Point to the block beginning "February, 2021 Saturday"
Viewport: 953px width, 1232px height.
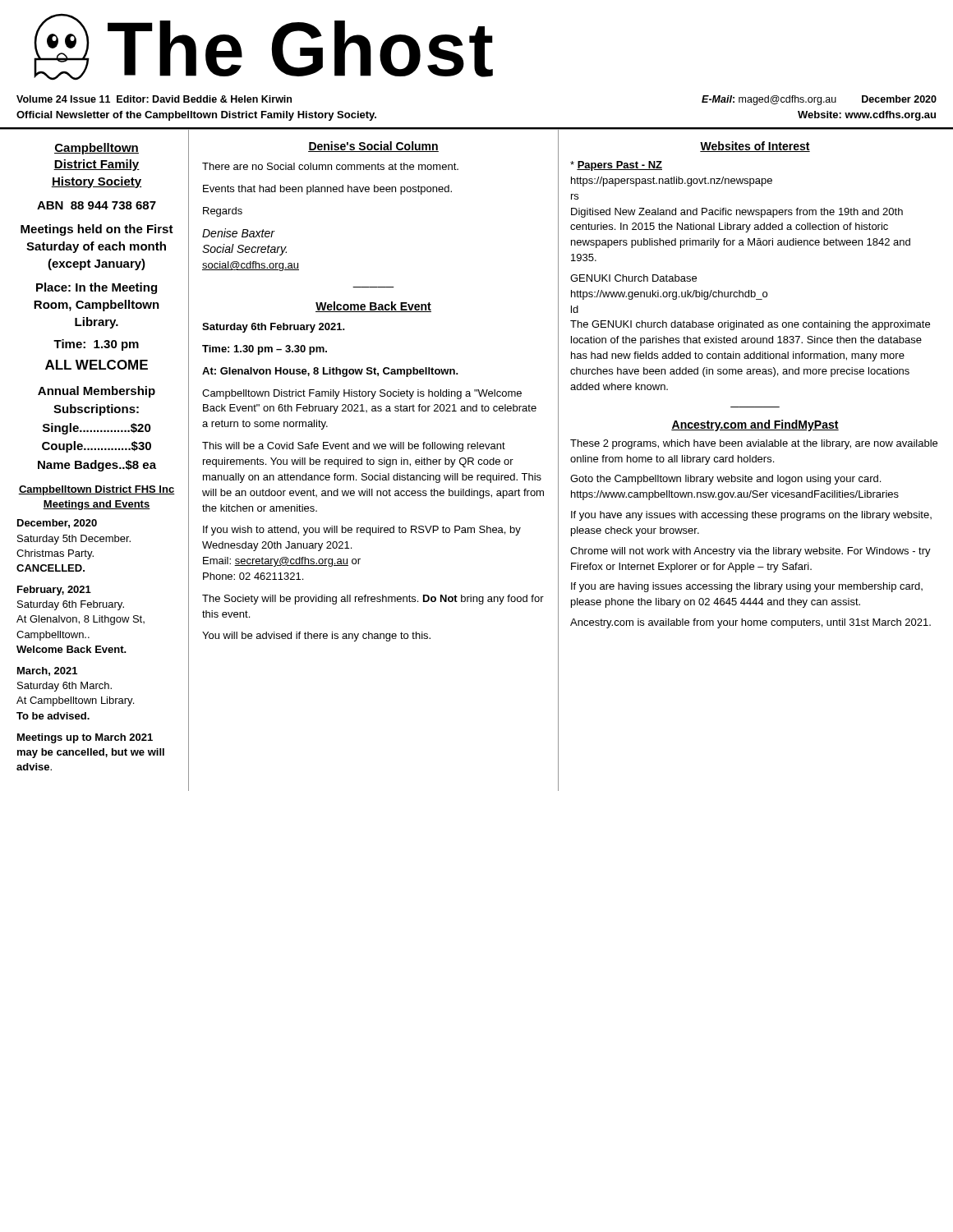click(81, 619)
